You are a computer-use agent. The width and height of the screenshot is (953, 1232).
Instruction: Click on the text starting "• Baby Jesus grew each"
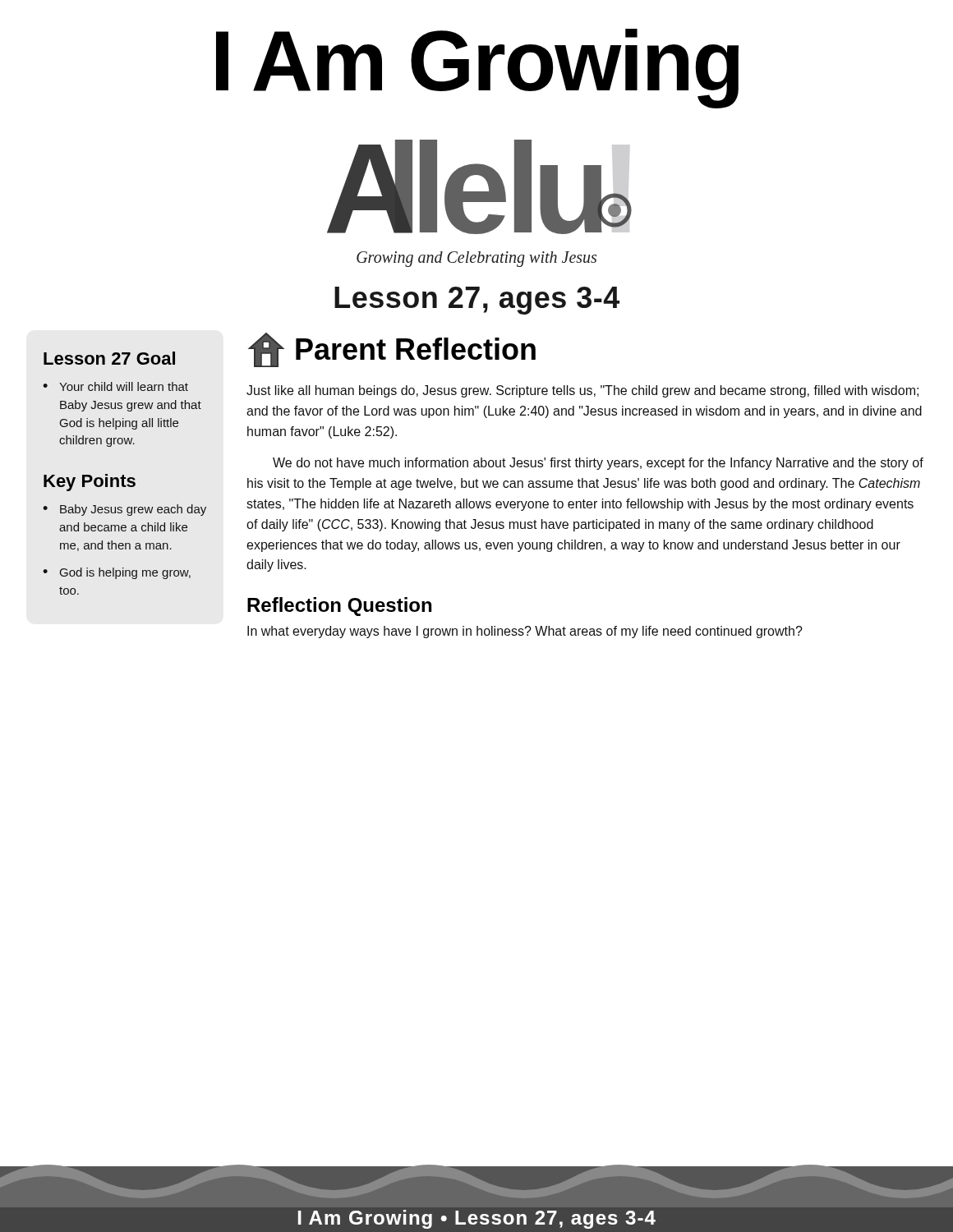pos(125,527)
